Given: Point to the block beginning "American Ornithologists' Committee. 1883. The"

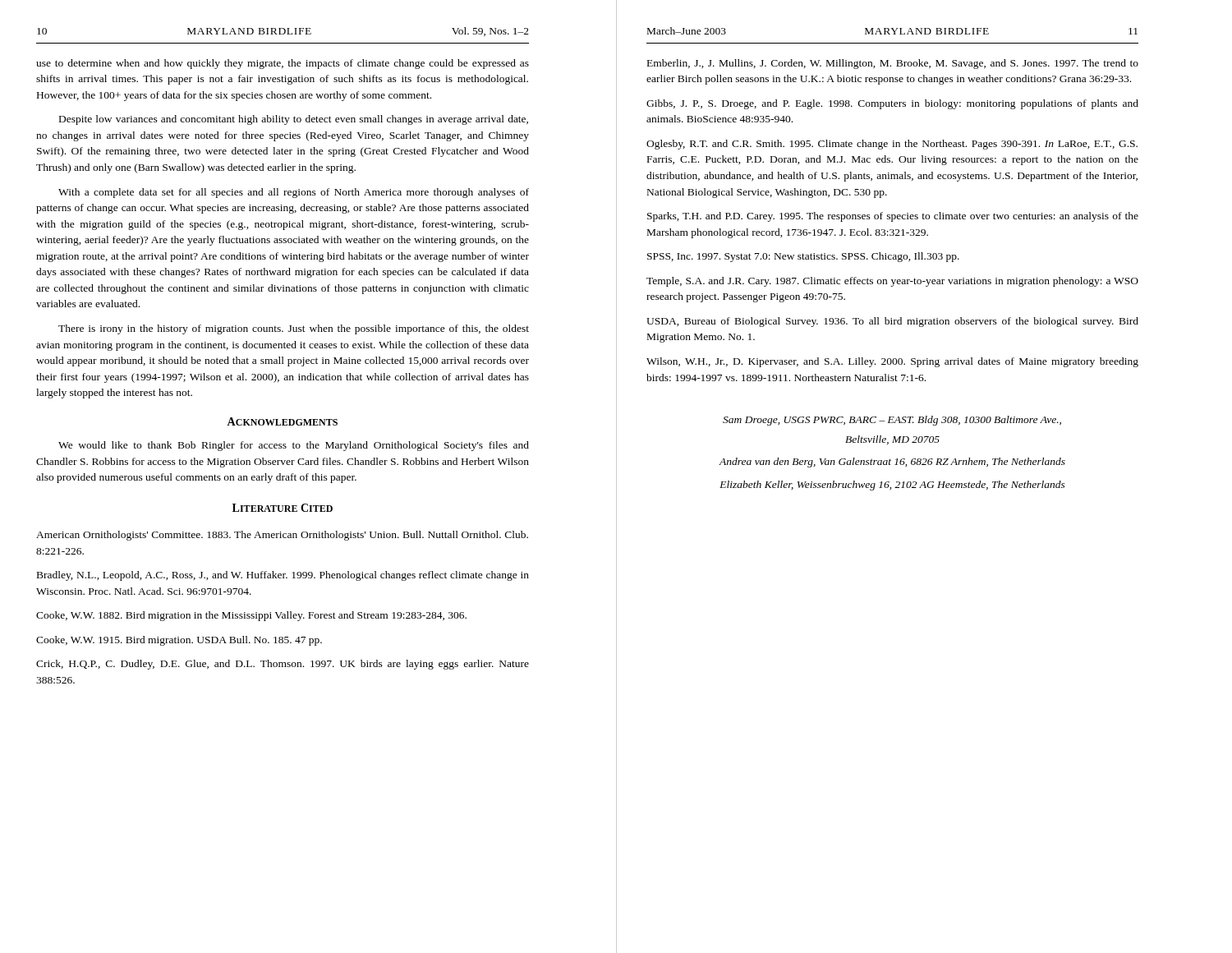Looking at the screenshot, I should pyautogui.click(x=282, y=543).
